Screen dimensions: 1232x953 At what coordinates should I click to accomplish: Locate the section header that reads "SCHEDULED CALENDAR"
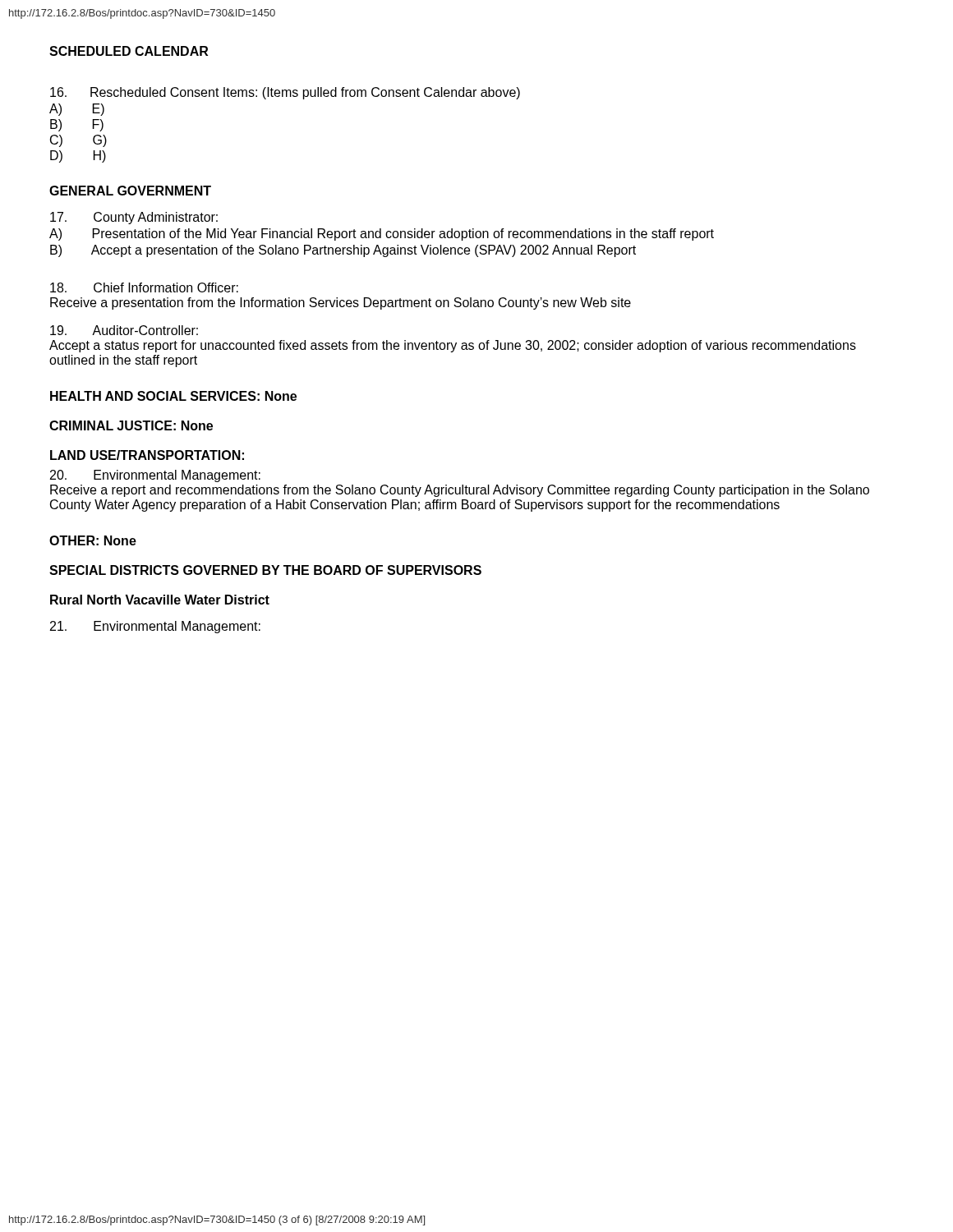(x=129, y=51)
